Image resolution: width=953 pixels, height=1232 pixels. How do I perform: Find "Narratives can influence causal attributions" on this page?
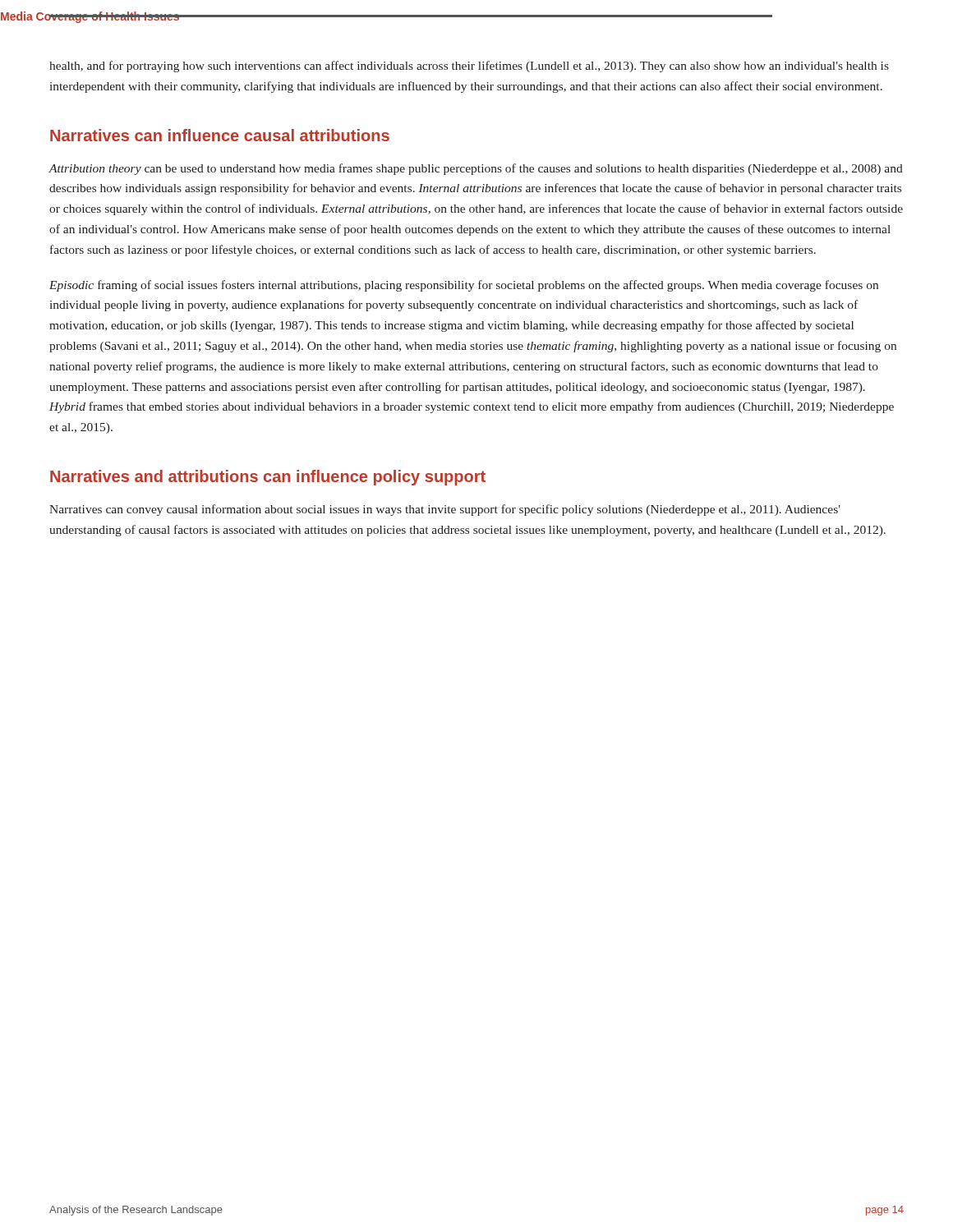coord(220,135)
